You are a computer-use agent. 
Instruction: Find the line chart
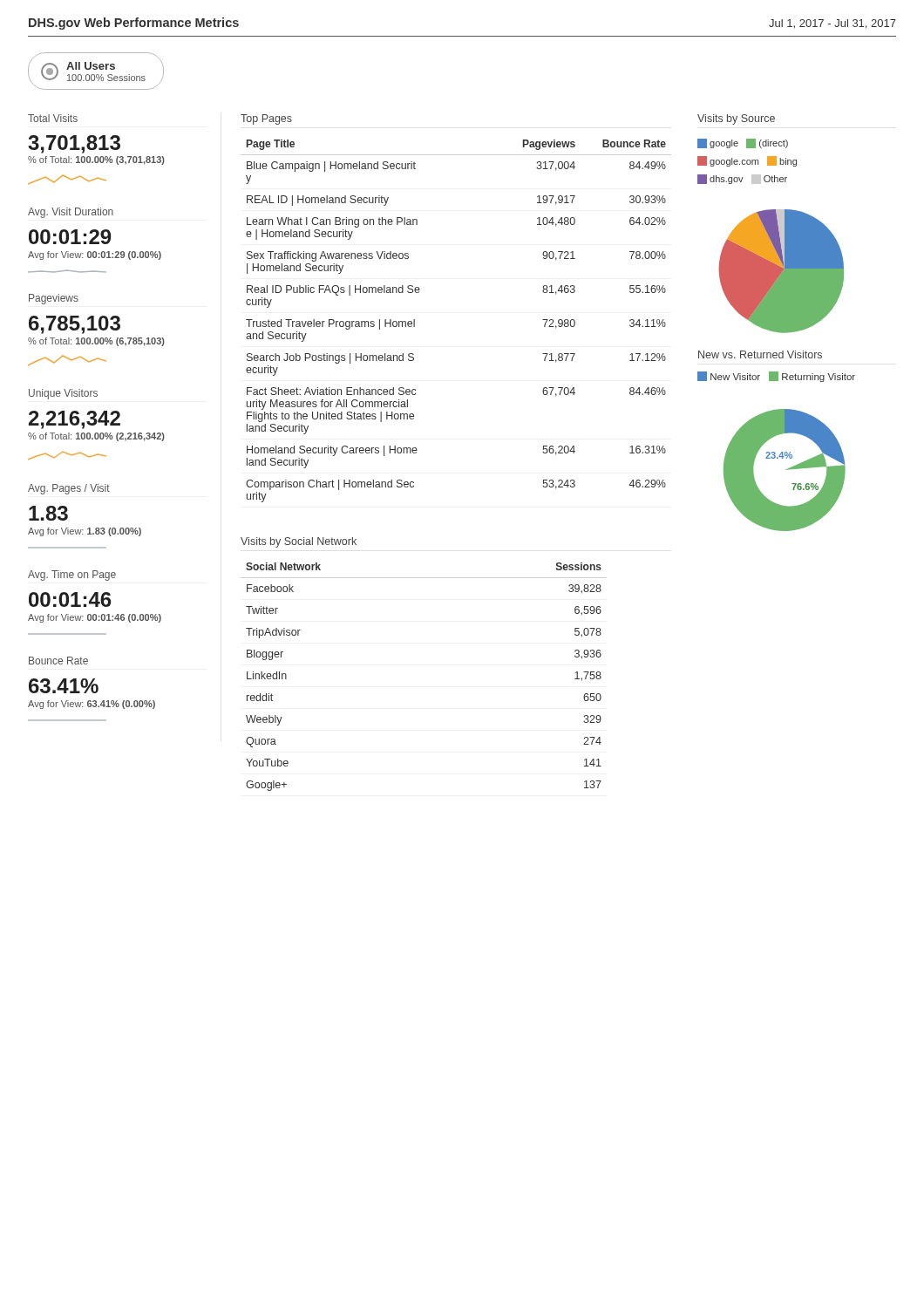117,181
